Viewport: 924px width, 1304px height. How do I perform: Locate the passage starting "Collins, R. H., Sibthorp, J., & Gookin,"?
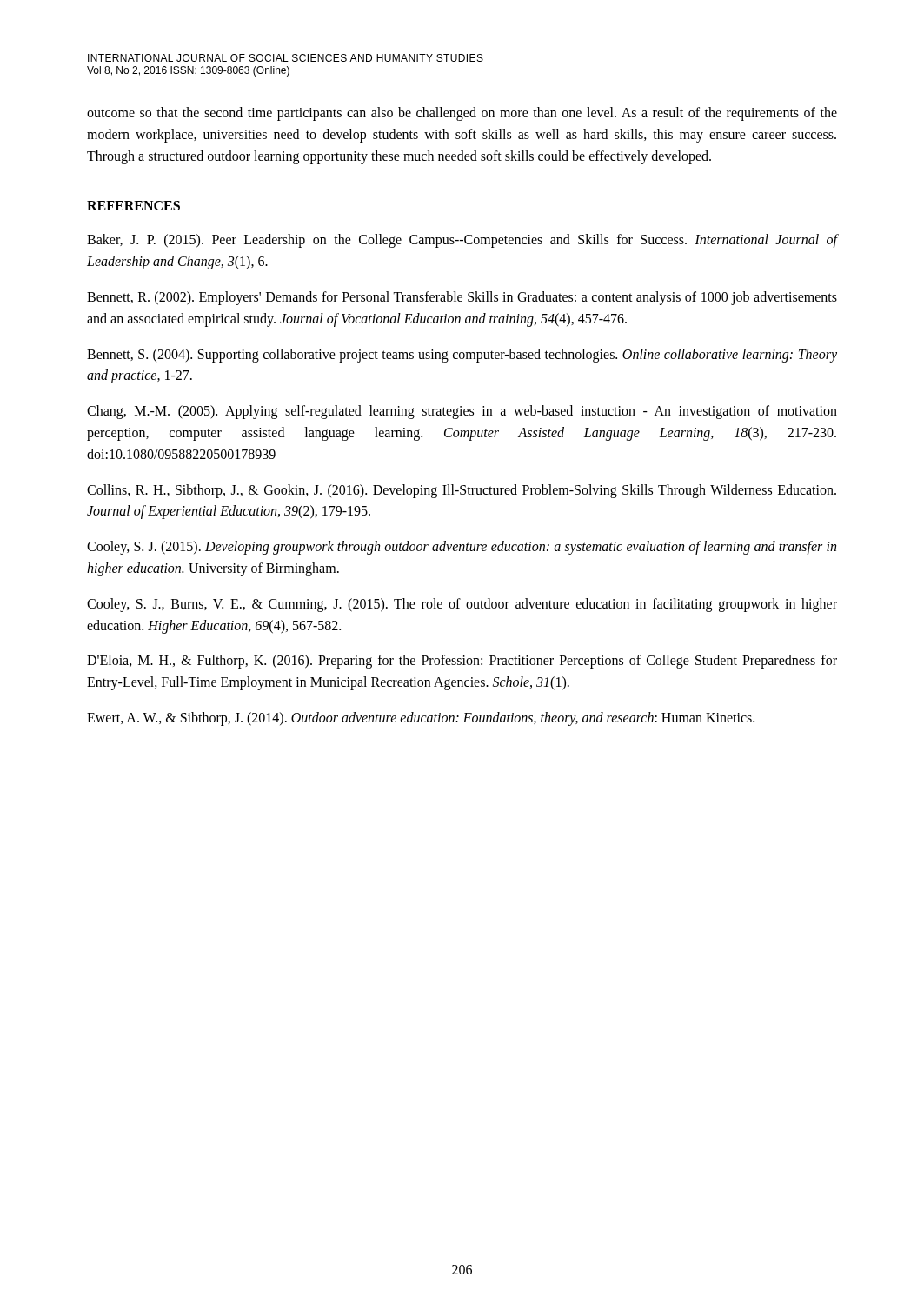tap(462, 500)
